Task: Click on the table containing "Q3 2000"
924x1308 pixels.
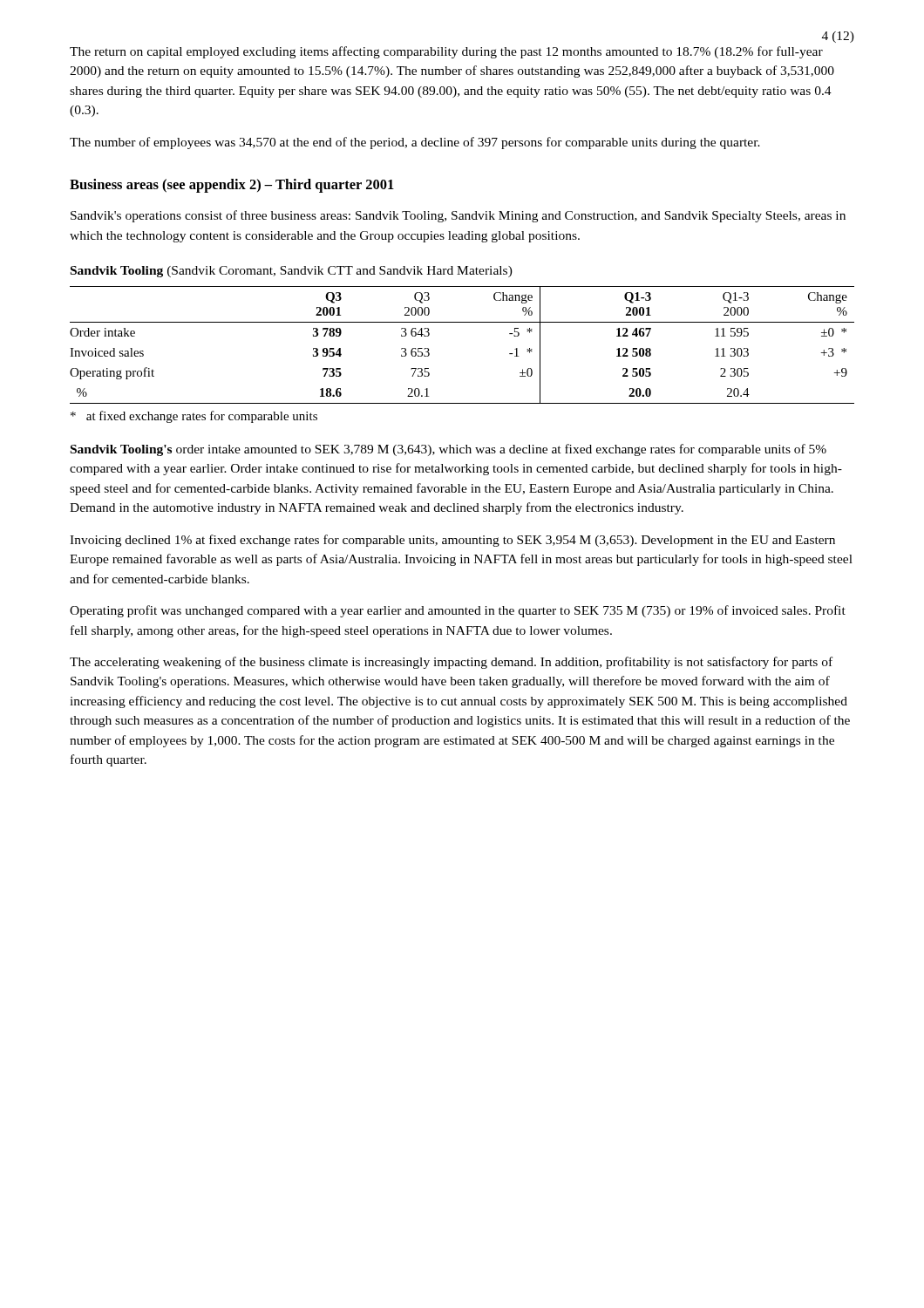Action: tap(462, 345)
